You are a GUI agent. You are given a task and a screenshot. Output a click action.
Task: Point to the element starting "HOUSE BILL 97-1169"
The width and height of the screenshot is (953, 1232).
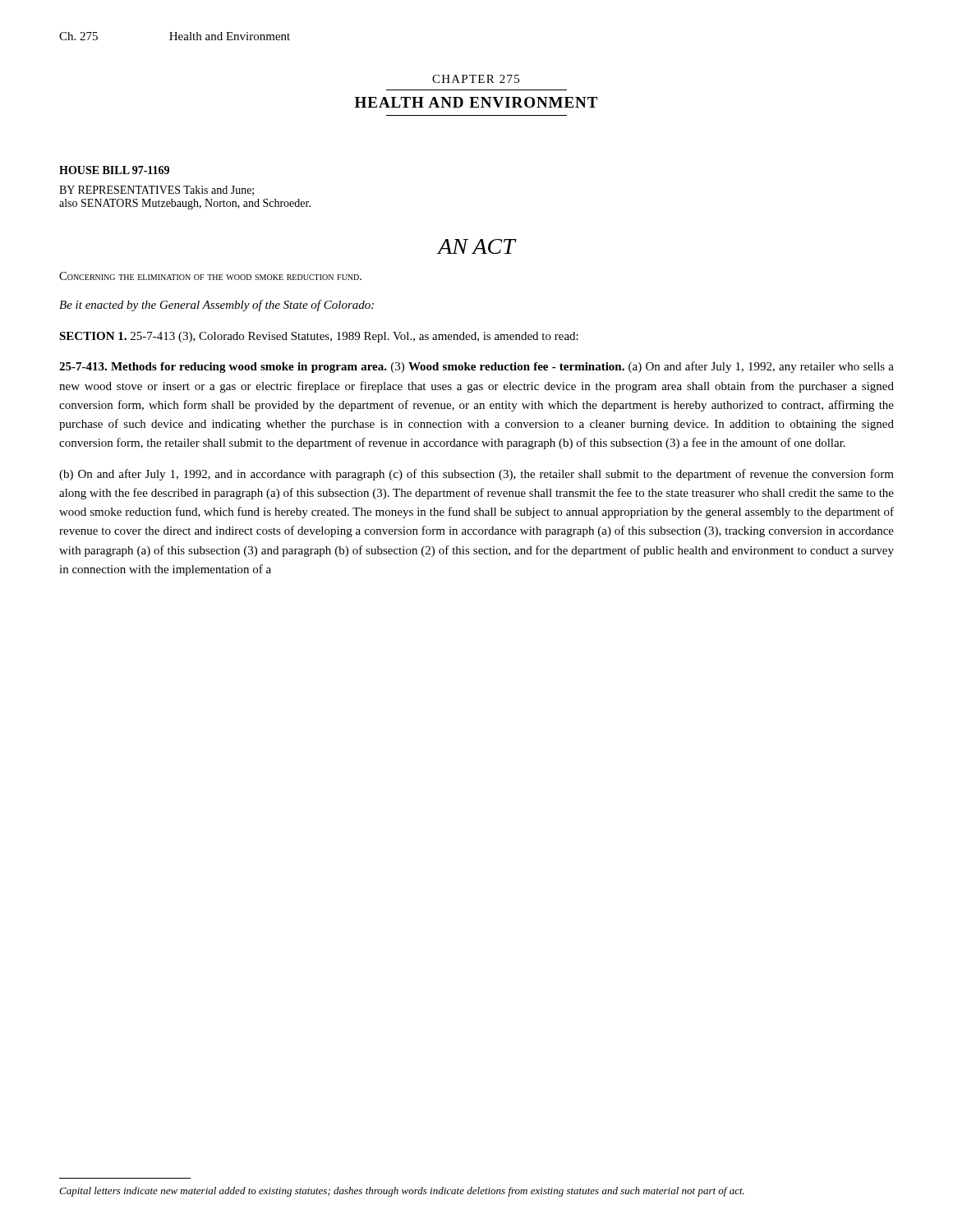pos(114,170)
